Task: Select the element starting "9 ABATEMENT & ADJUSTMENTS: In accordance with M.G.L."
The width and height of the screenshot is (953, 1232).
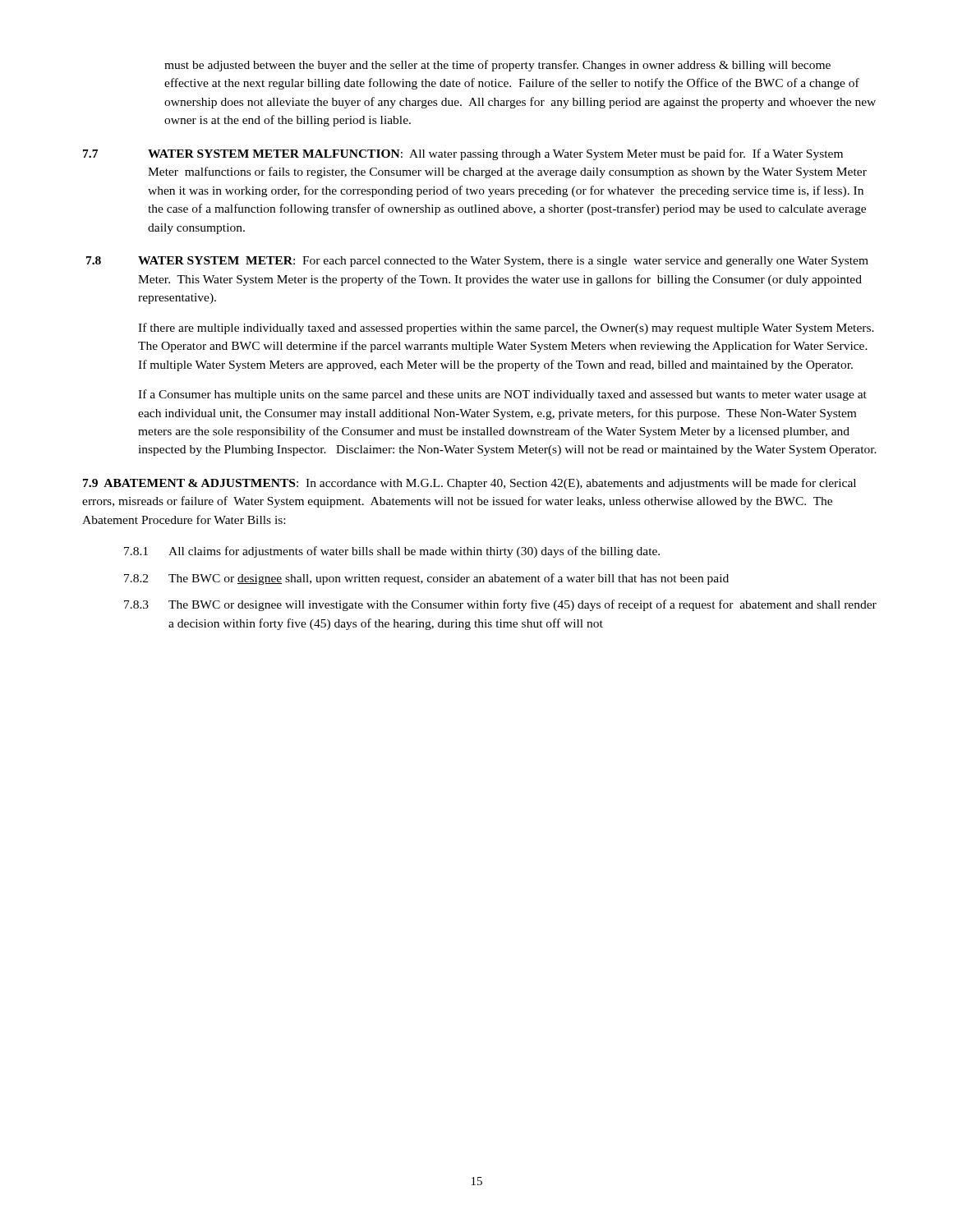Action: click(469, 501)
